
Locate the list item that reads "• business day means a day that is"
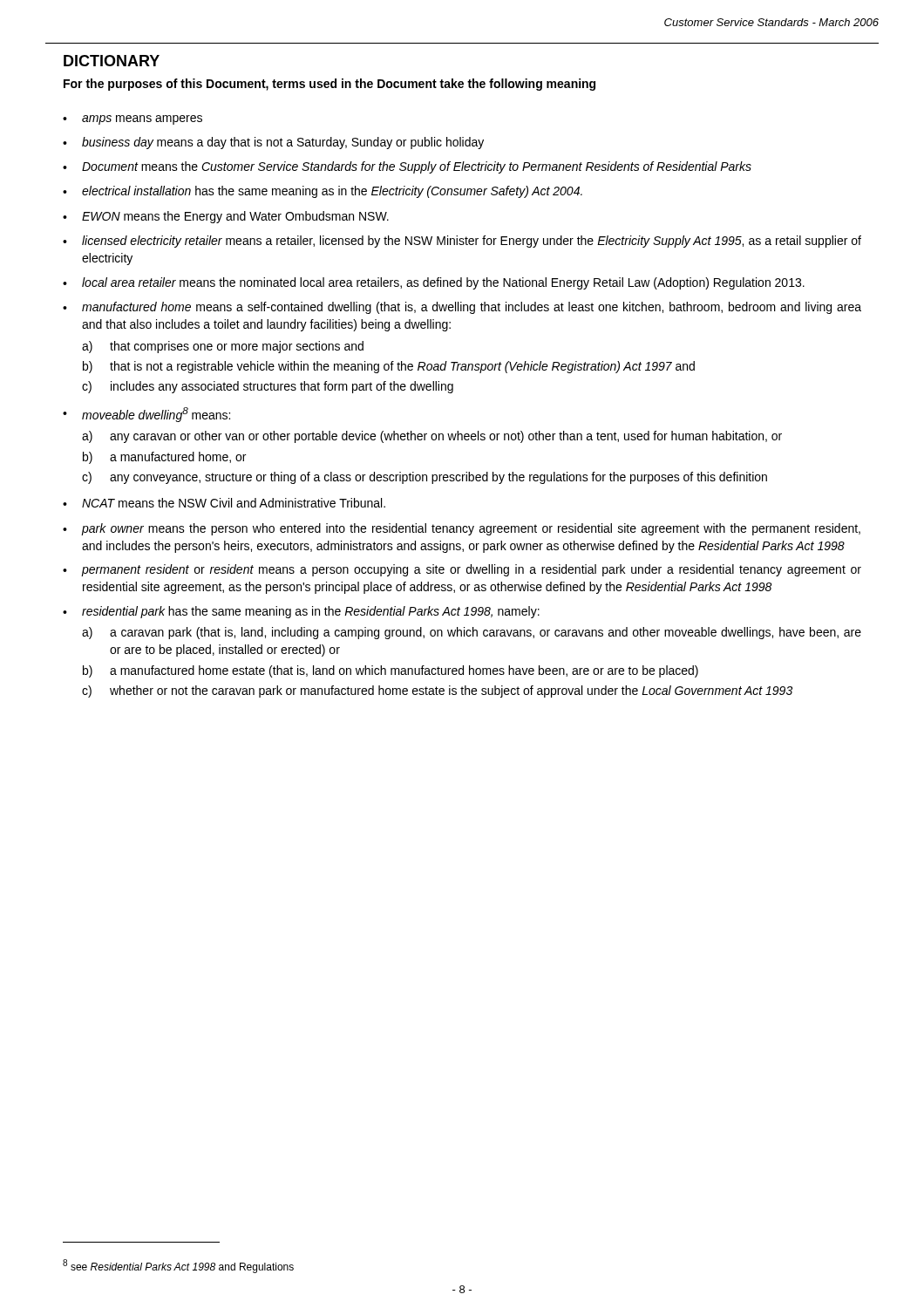[462, 143]
